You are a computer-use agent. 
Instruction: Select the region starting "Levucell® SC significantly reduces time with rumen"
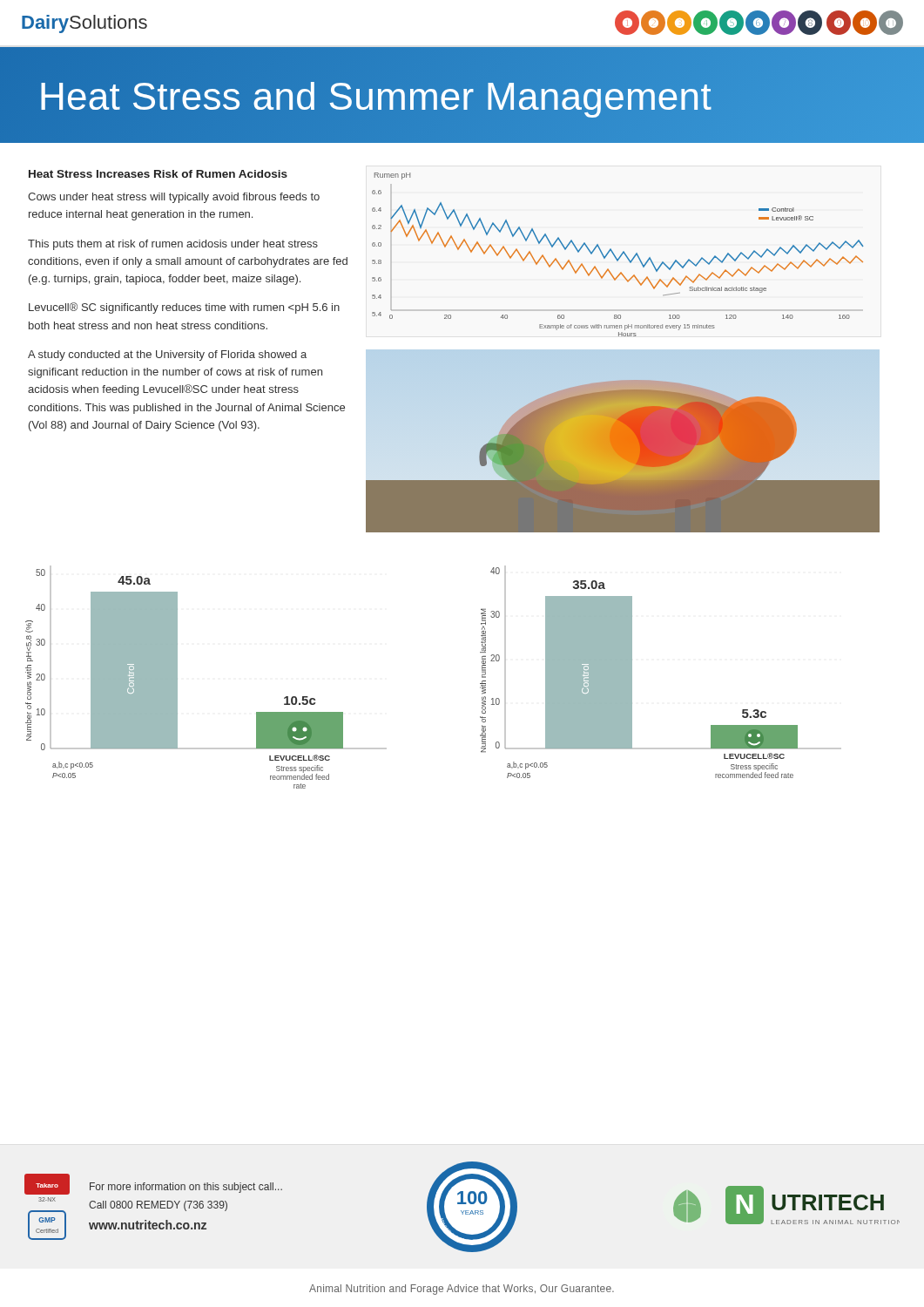tap(184, 316)
